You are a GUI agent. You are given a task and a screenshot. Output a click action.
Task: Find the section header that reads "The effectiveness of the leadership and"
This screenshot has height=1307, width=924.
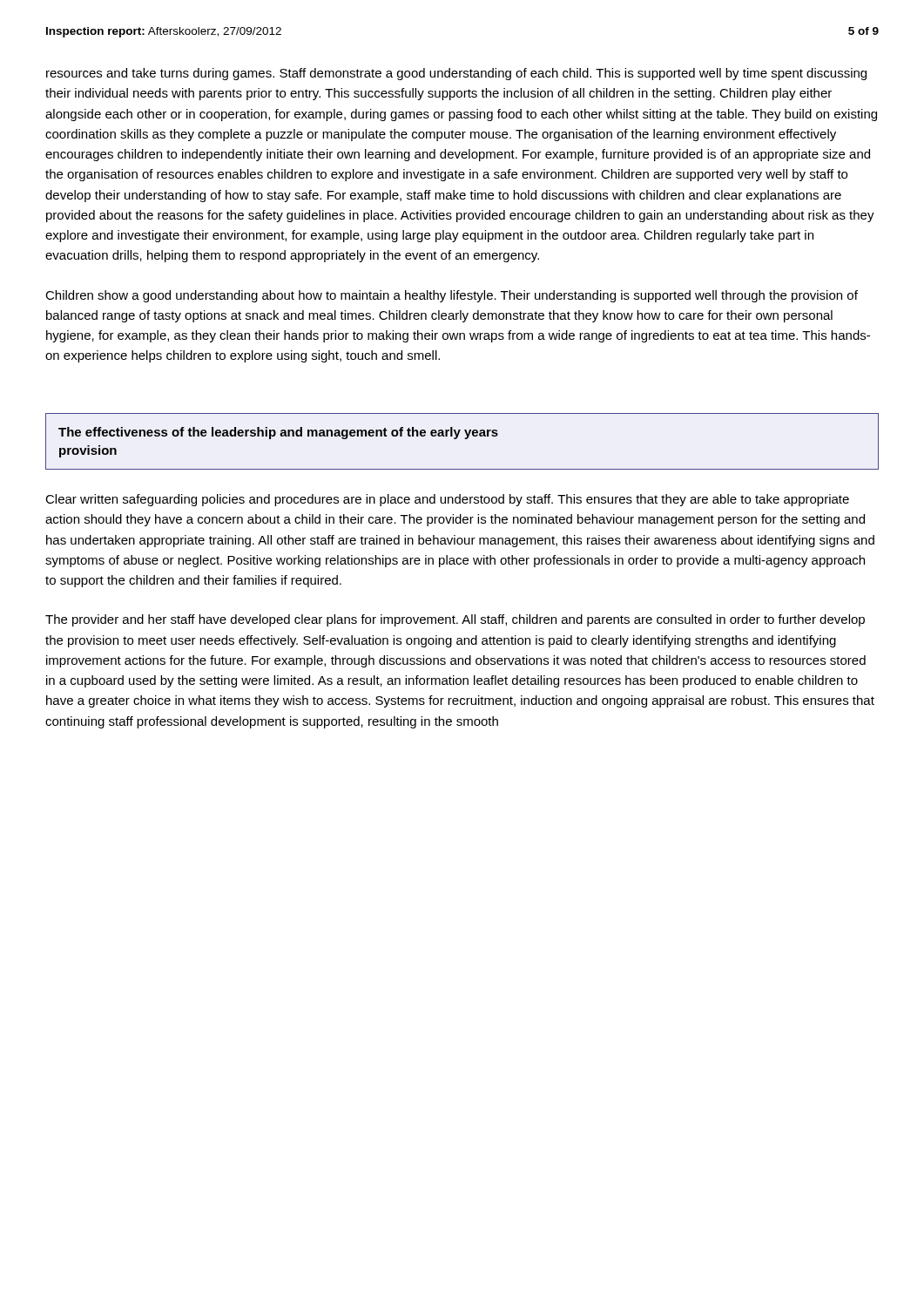tap(278, 441)
